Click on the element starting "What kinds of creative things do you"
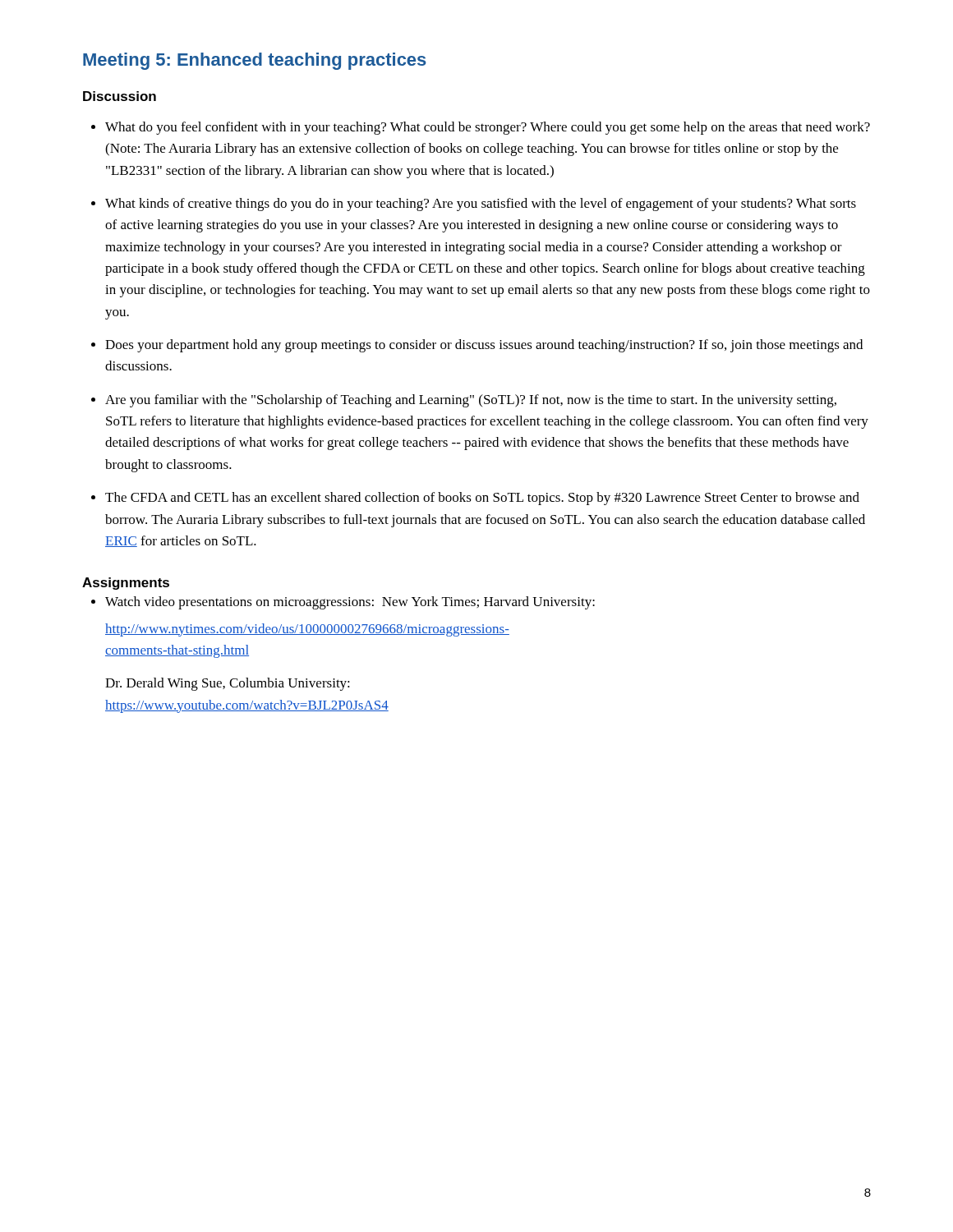 tap(488, 257)
